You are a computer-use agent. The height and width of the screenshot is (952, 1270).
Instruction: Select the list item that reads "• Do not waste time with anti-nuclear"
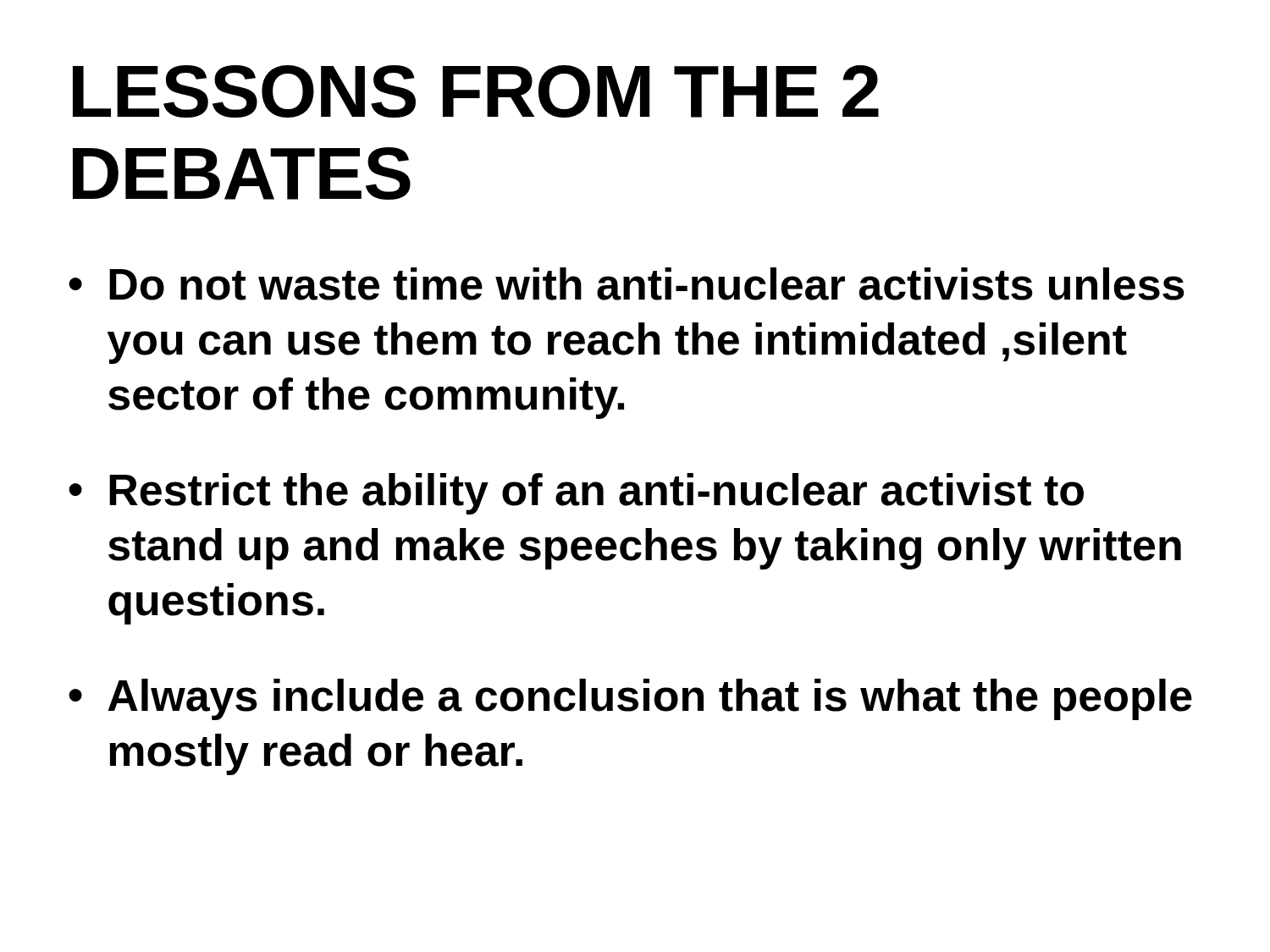point(635,339)
